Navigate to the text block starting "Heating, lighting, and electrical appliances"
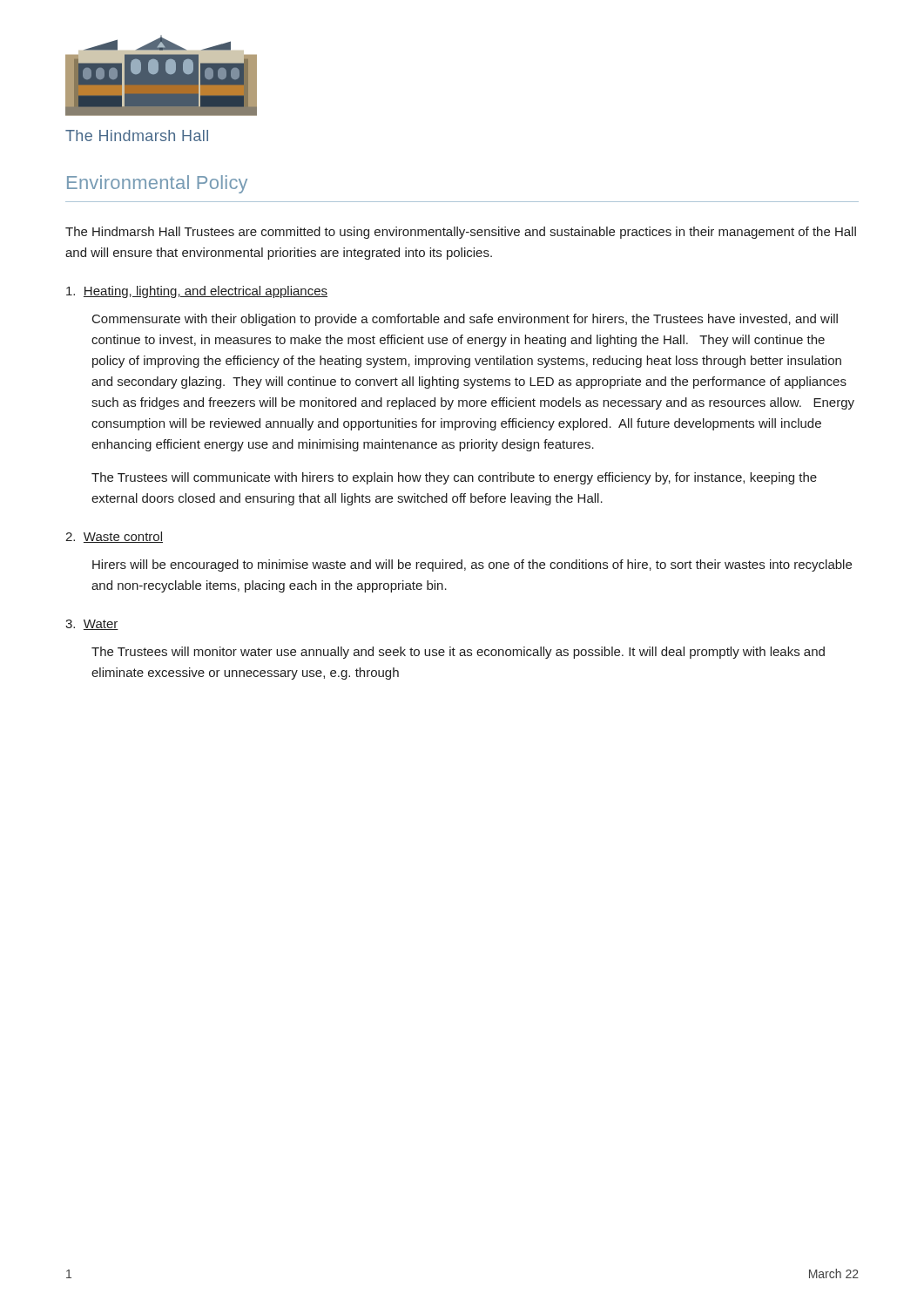Screen dimensions: 1307x924 click(x=196, y=291)
